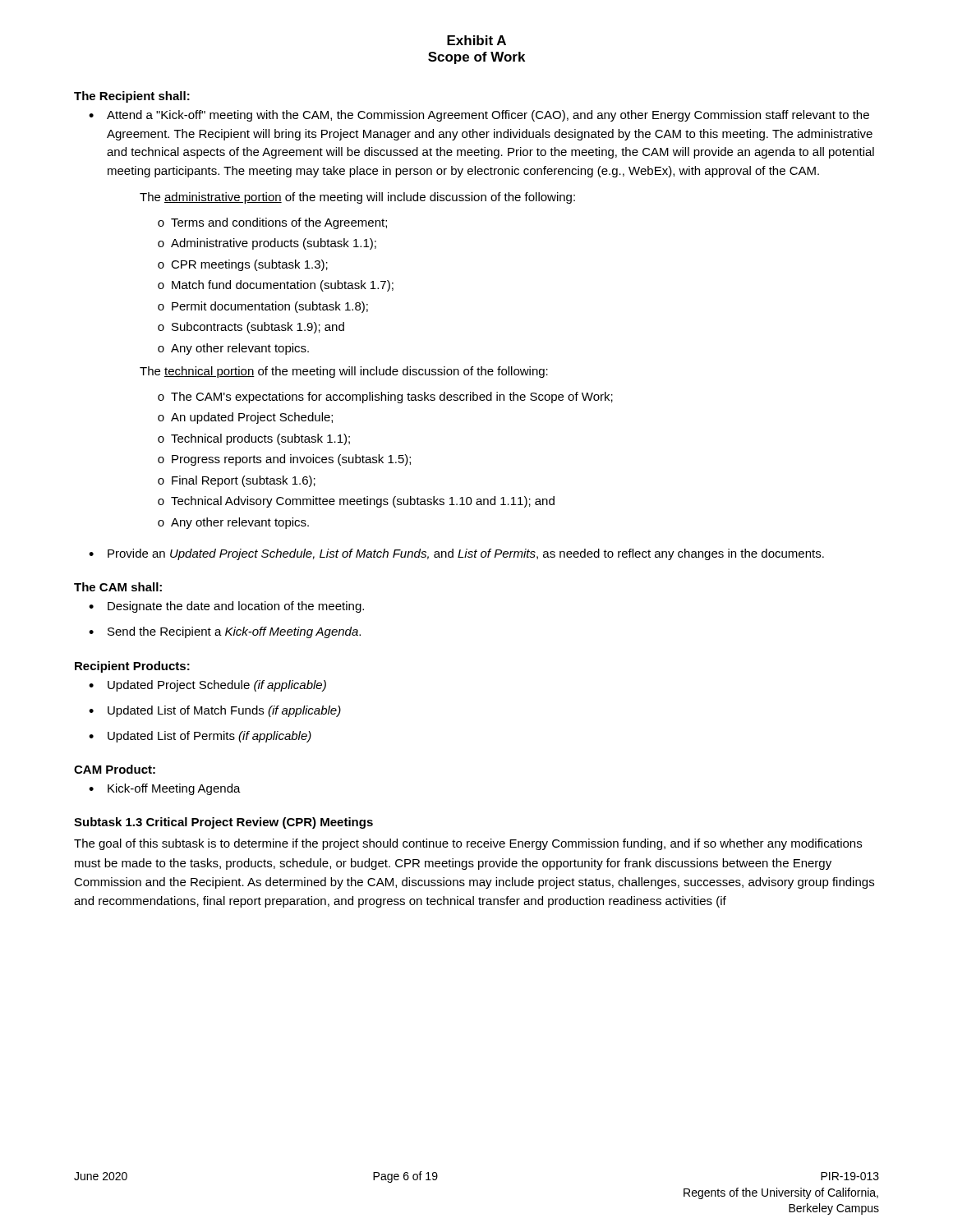Locate the text starting "• Updated Project Schedule (if applicable)"
The image size is (953, 1232).
[207, 686]
